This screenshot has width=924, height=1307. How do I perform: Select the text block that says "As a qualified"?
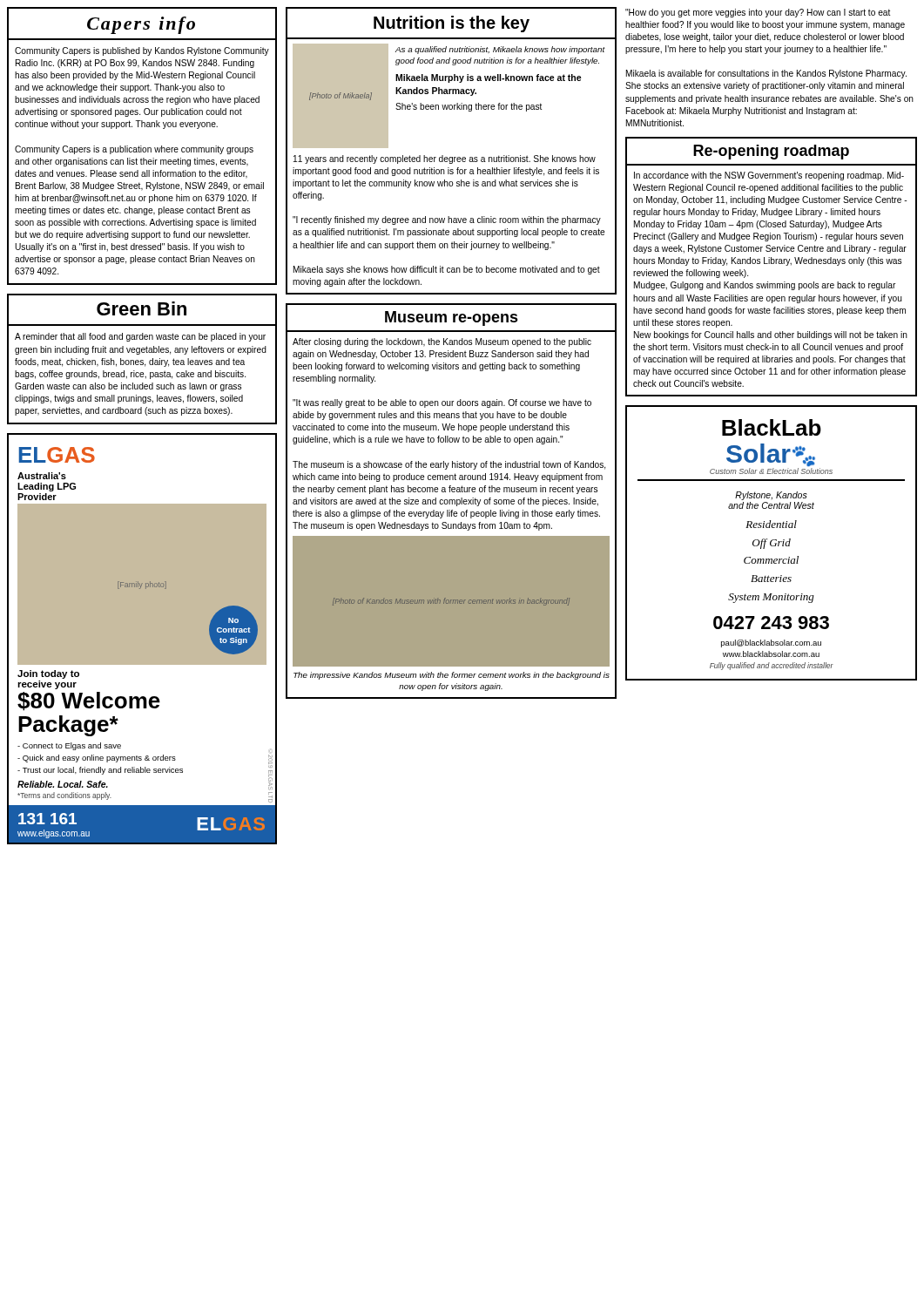(x=500, y=55)
